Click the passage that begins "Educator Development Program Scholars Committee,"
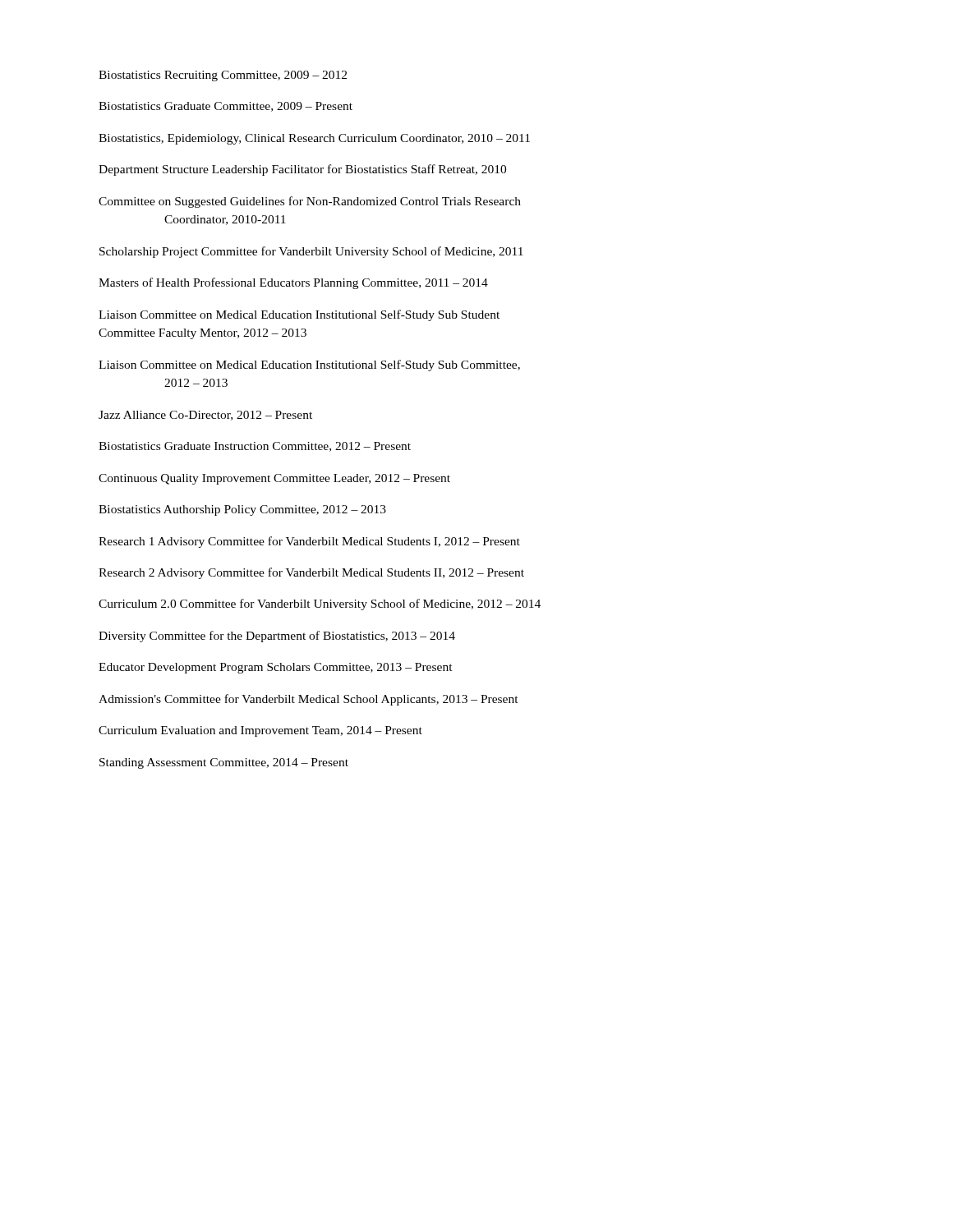The image size is (953, 1232). (x=275, y=667)
